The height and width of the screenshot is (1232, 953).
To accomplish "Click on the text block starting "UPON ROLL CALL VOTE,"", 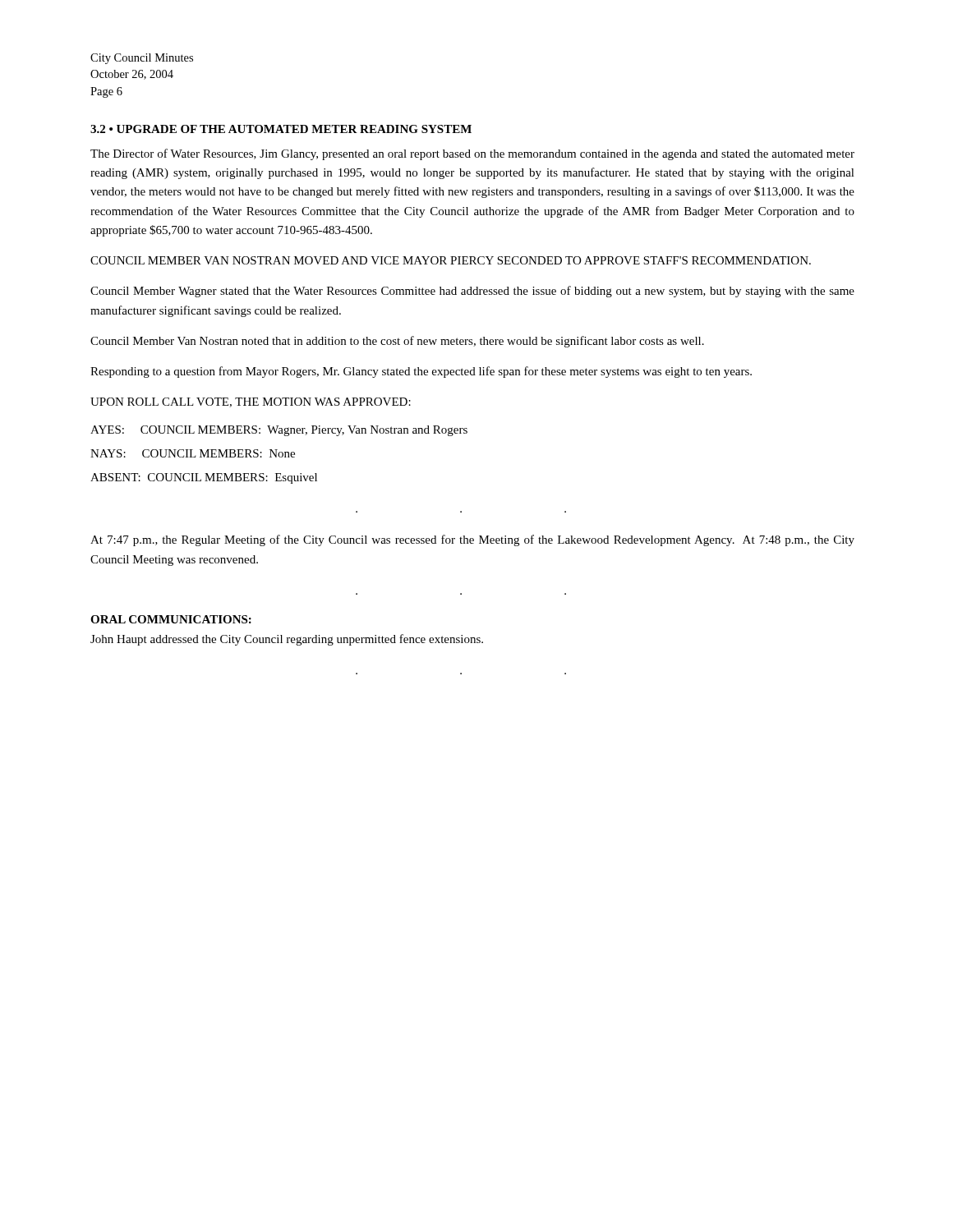I will click(x=251, y=402).
